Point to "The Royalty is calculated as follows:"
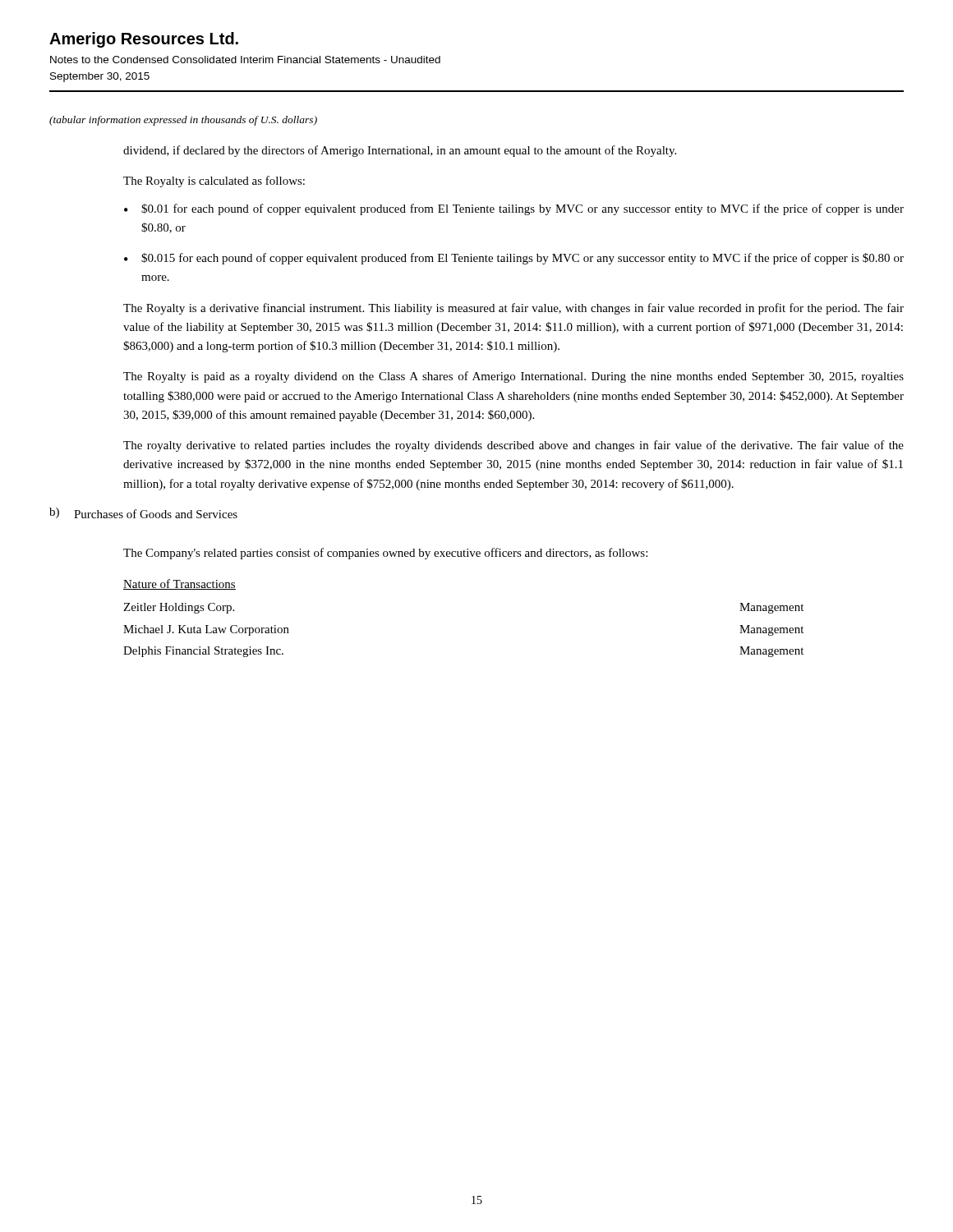Image resolution: width=953 pixels, height=1232 pixels. click(x=214, y=181)
